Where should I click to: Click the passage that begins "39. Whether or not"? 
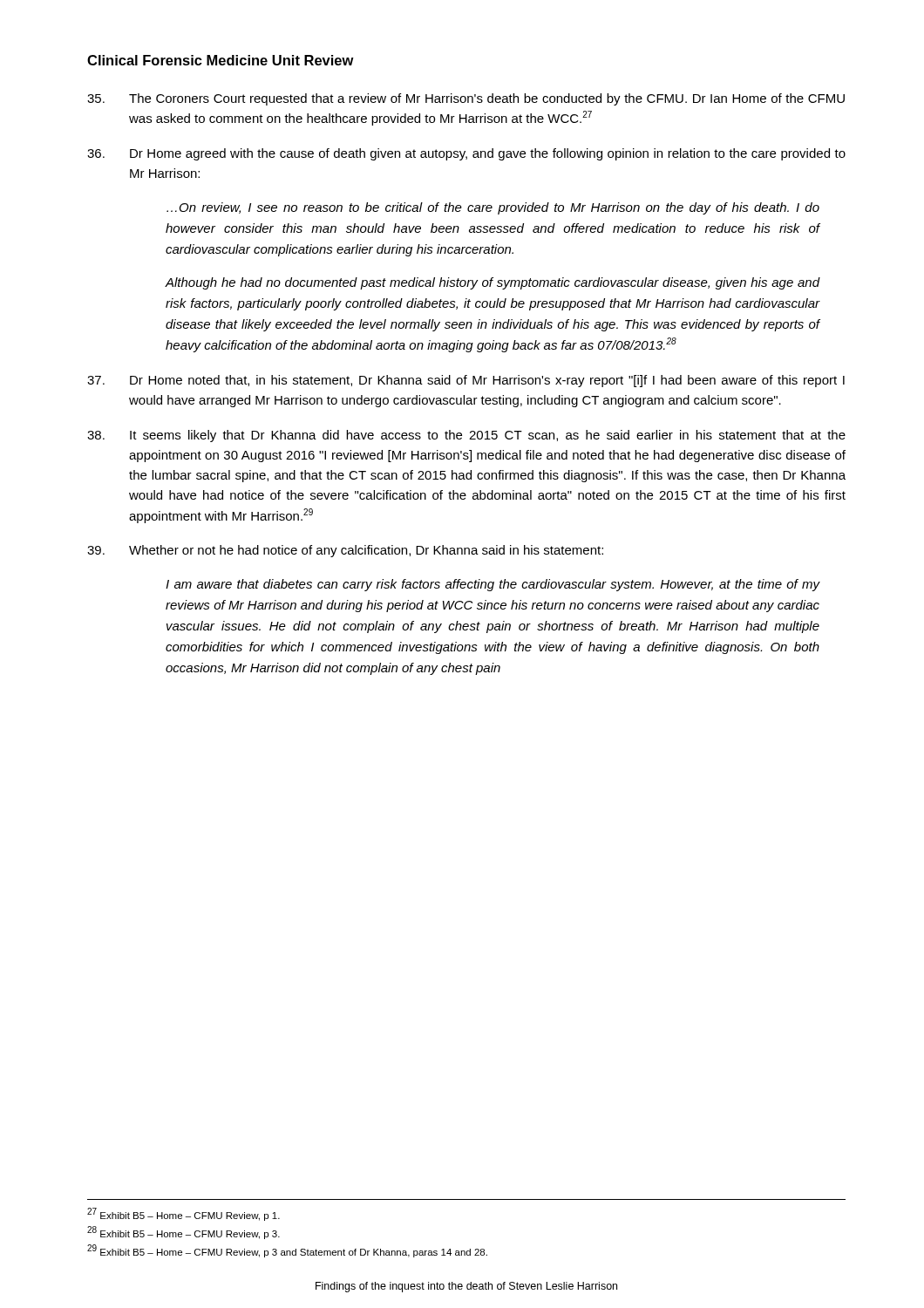[x=466, y=550]
